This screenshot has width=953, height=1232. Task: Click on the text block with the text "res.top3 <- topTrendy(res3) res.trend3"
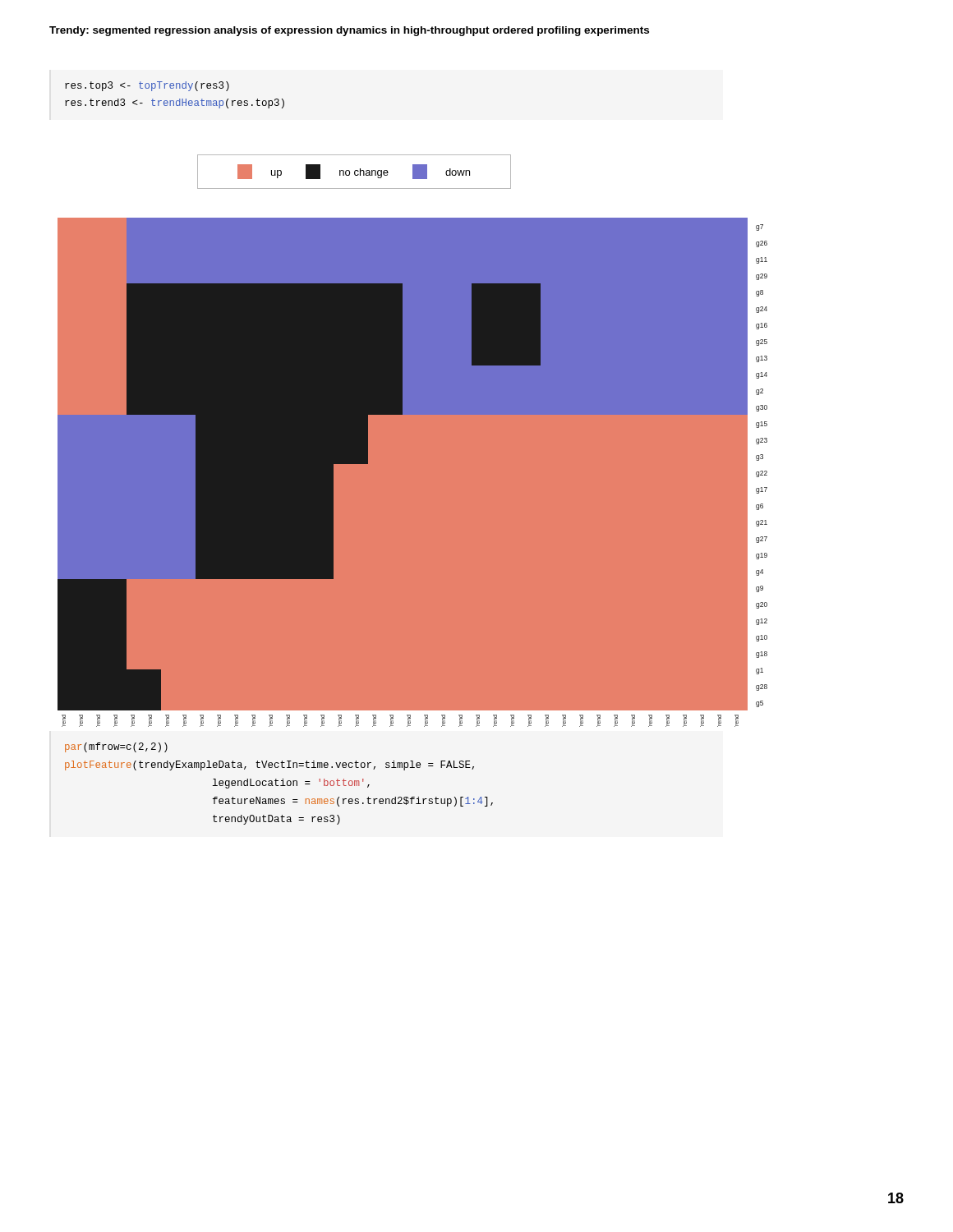tap(175, 95)
